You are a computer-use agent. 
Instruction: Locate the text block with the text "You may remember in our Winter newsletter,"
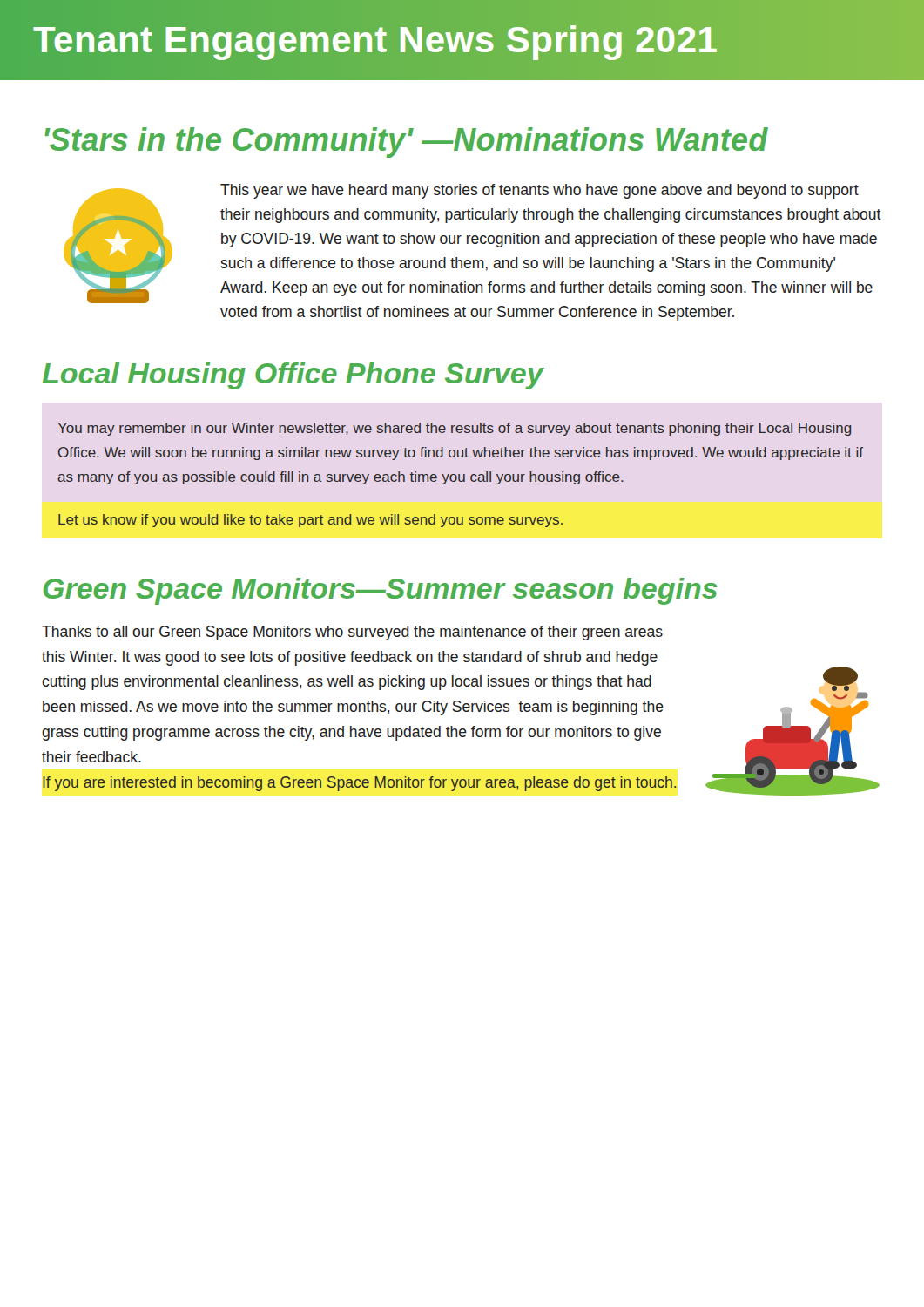pos(460,453)
